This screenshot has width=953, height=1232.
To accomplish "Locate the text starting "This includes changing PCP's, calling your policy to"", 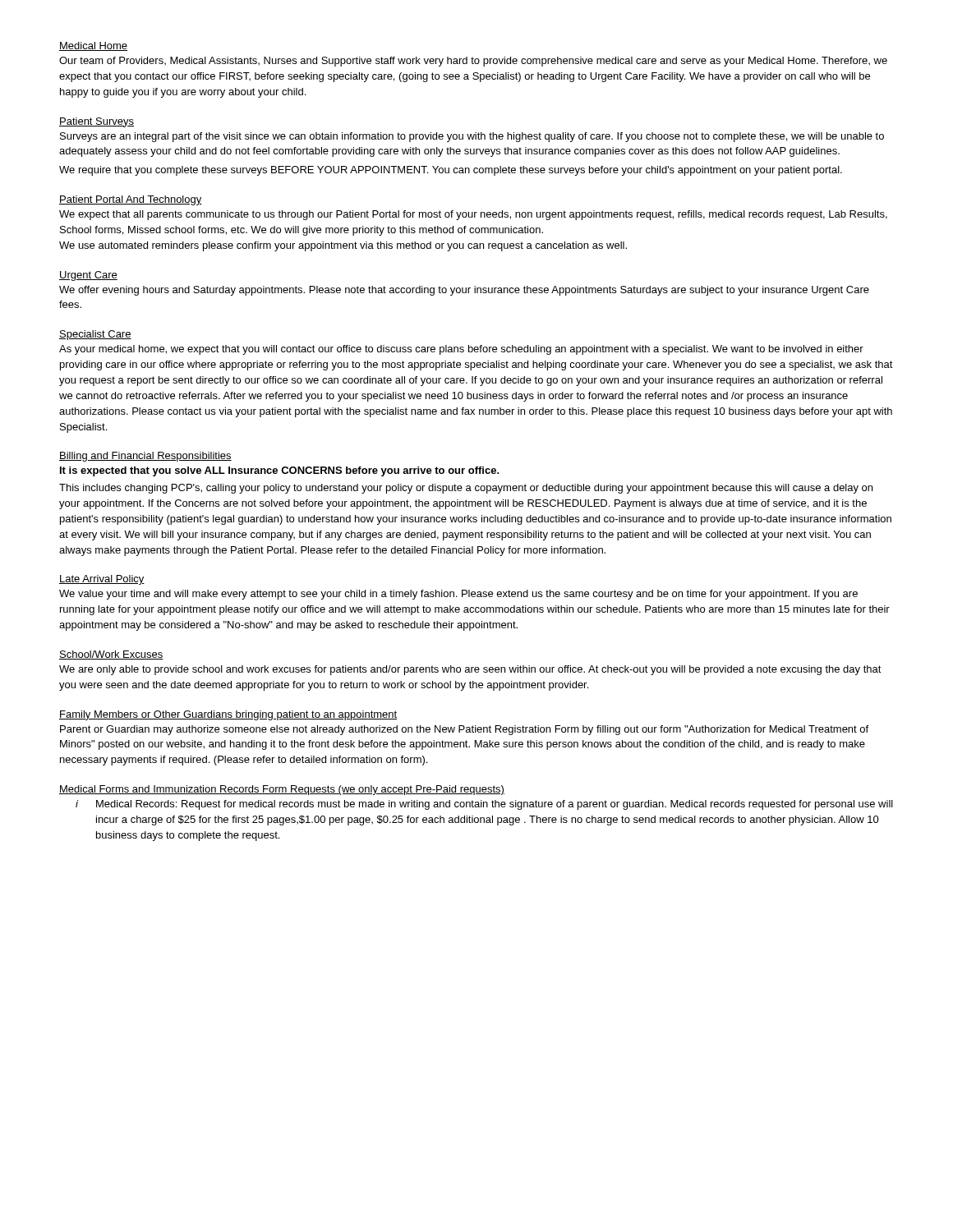I will 476,519.
